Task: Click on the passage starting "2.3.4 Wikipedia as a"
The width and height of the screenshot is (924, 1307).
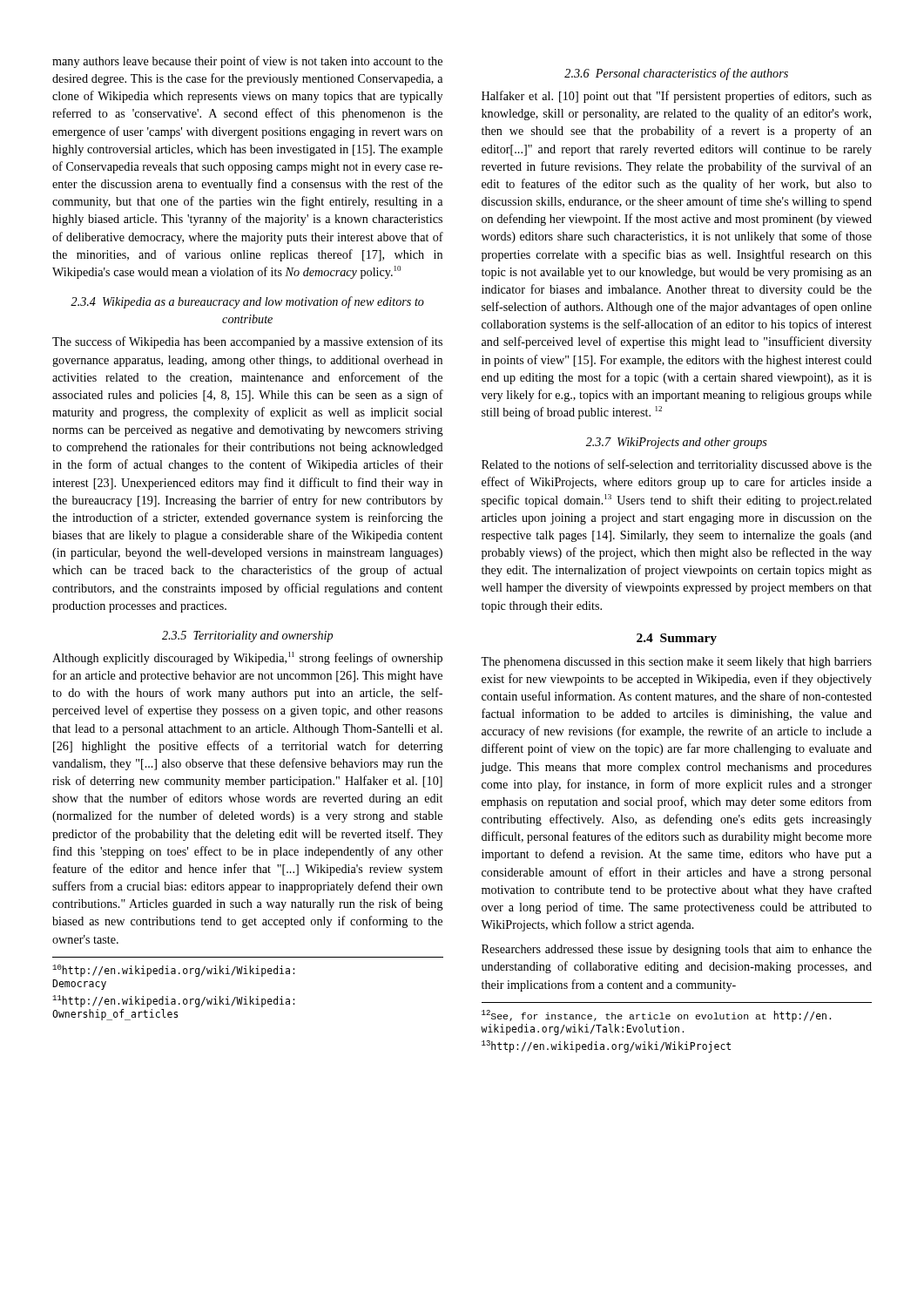Action: coord(248,310)
